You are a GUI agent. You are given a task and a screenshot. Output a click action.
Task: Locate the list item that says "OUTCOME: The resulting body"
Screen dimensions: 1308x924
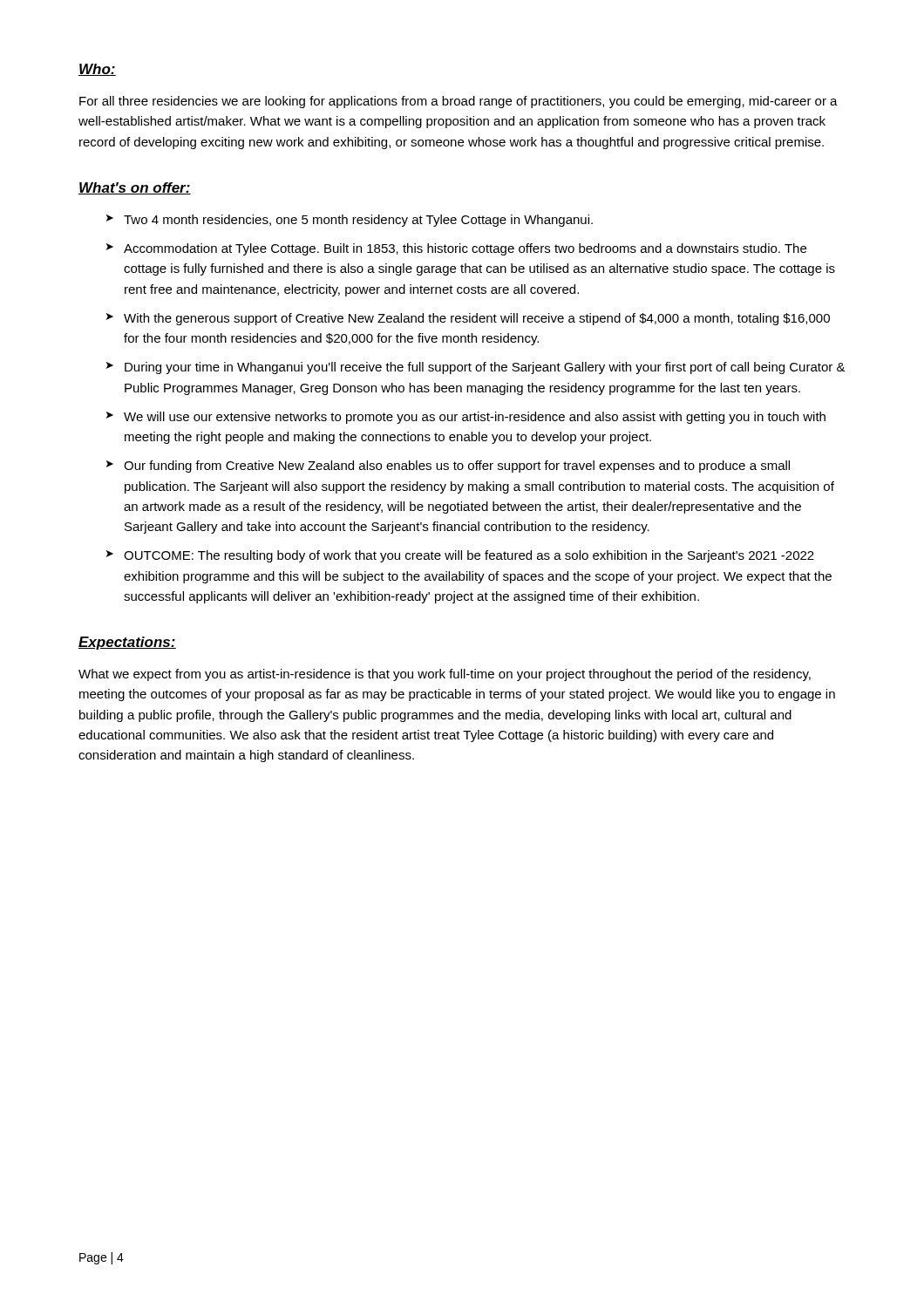pyautogui.click(x=478, y=576)
